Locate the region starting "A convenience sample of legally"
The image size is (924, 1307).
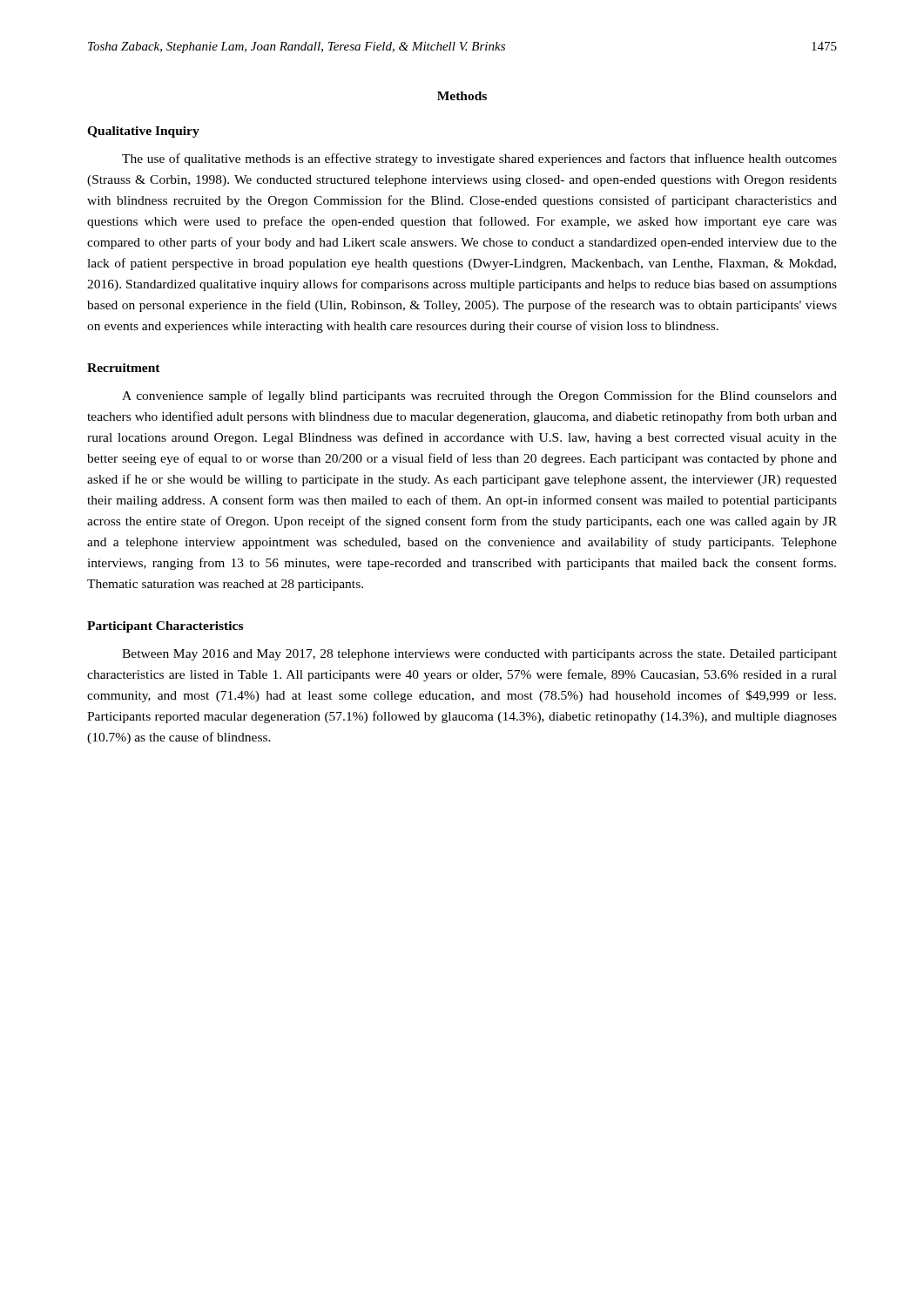462,489
